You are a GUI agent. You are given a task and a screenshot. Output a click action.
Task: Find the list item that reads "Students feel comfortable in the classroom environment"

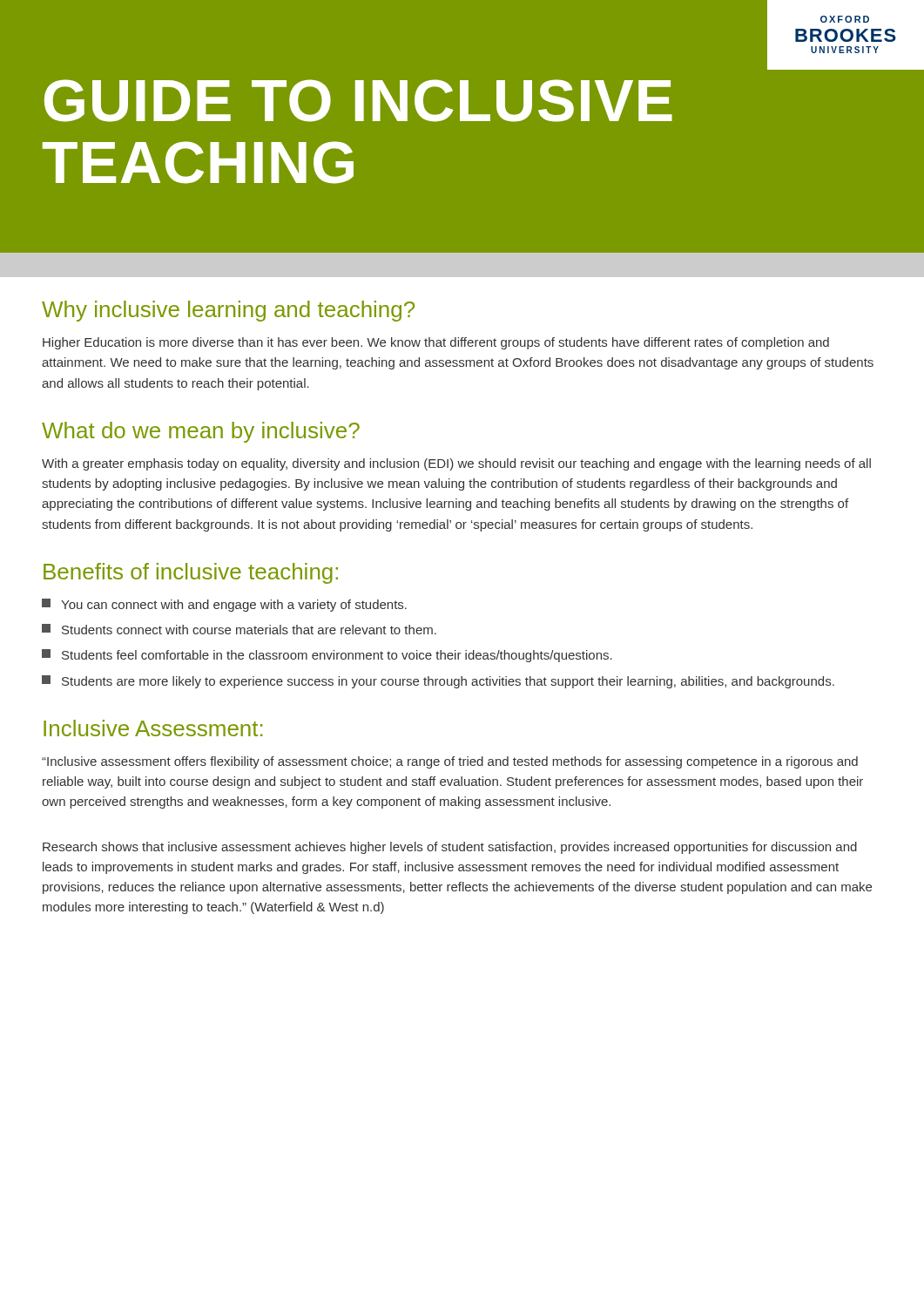[x=327, y=655]
